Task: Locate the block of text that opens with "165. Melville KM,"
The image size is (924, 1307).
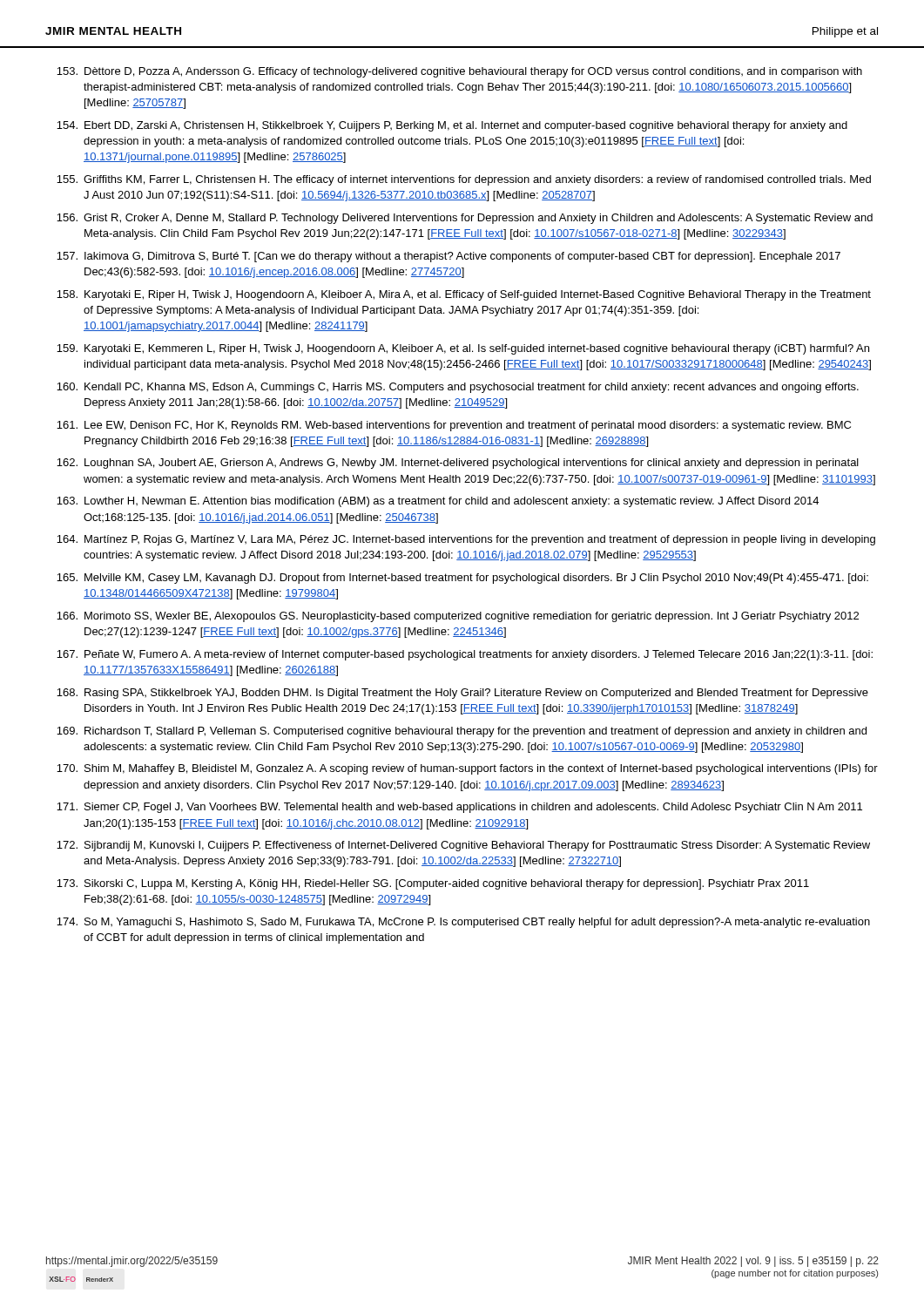Action: tap(462, 586)
